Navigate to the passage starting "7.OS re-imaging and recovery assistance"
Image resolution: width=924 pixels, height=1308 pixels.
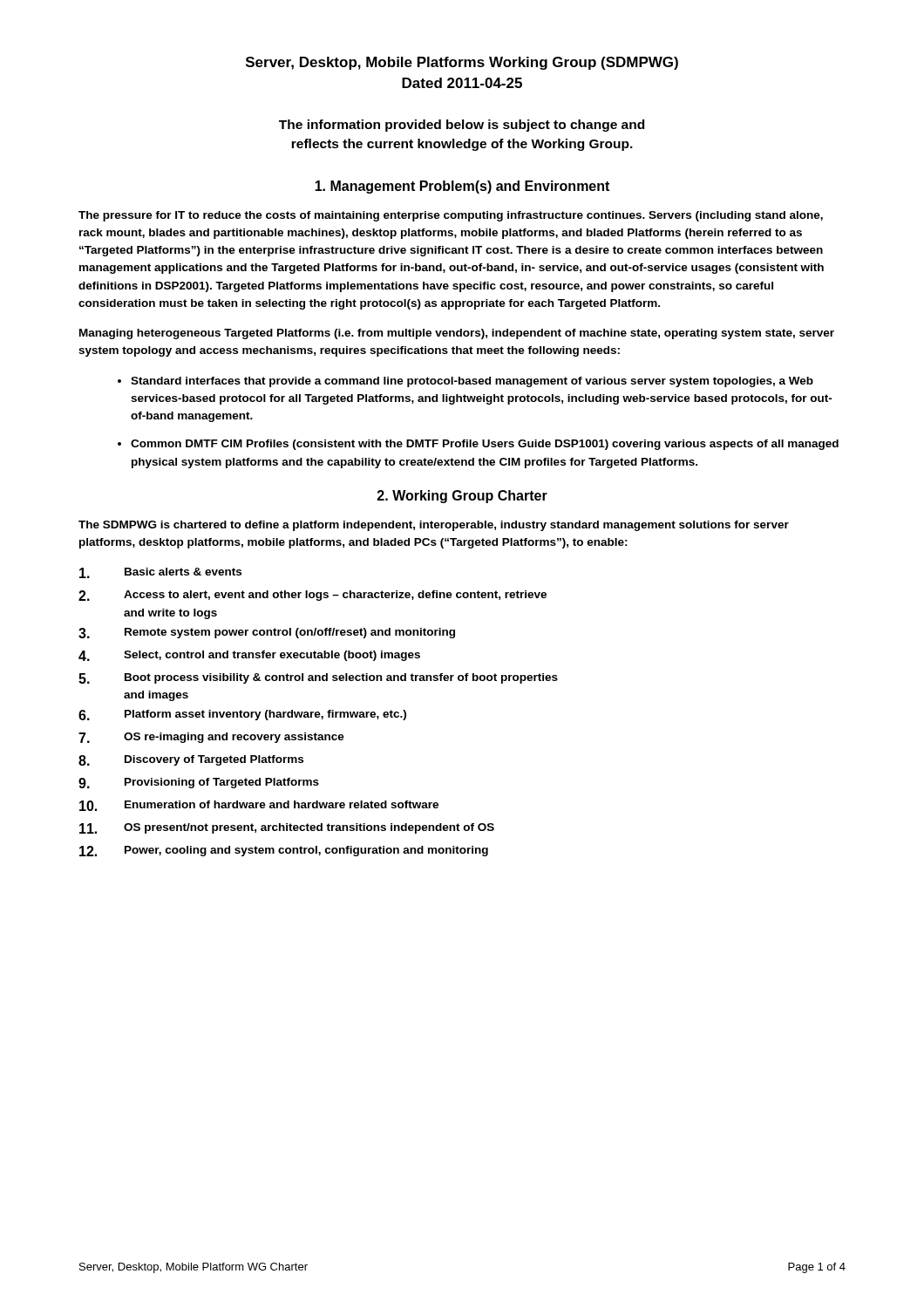211,738
